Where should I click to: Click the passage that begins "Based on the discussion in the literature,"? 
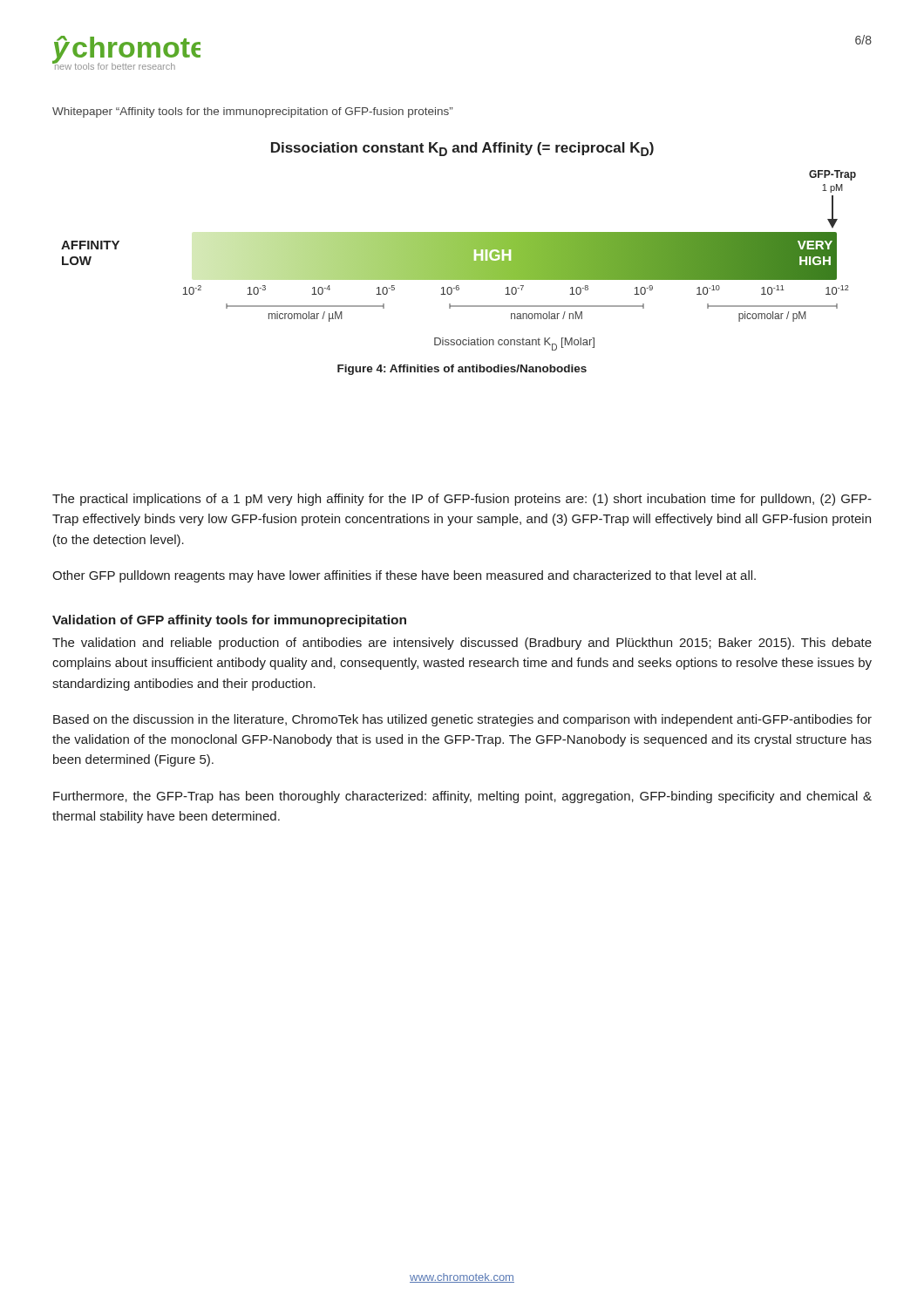point(462,739)
